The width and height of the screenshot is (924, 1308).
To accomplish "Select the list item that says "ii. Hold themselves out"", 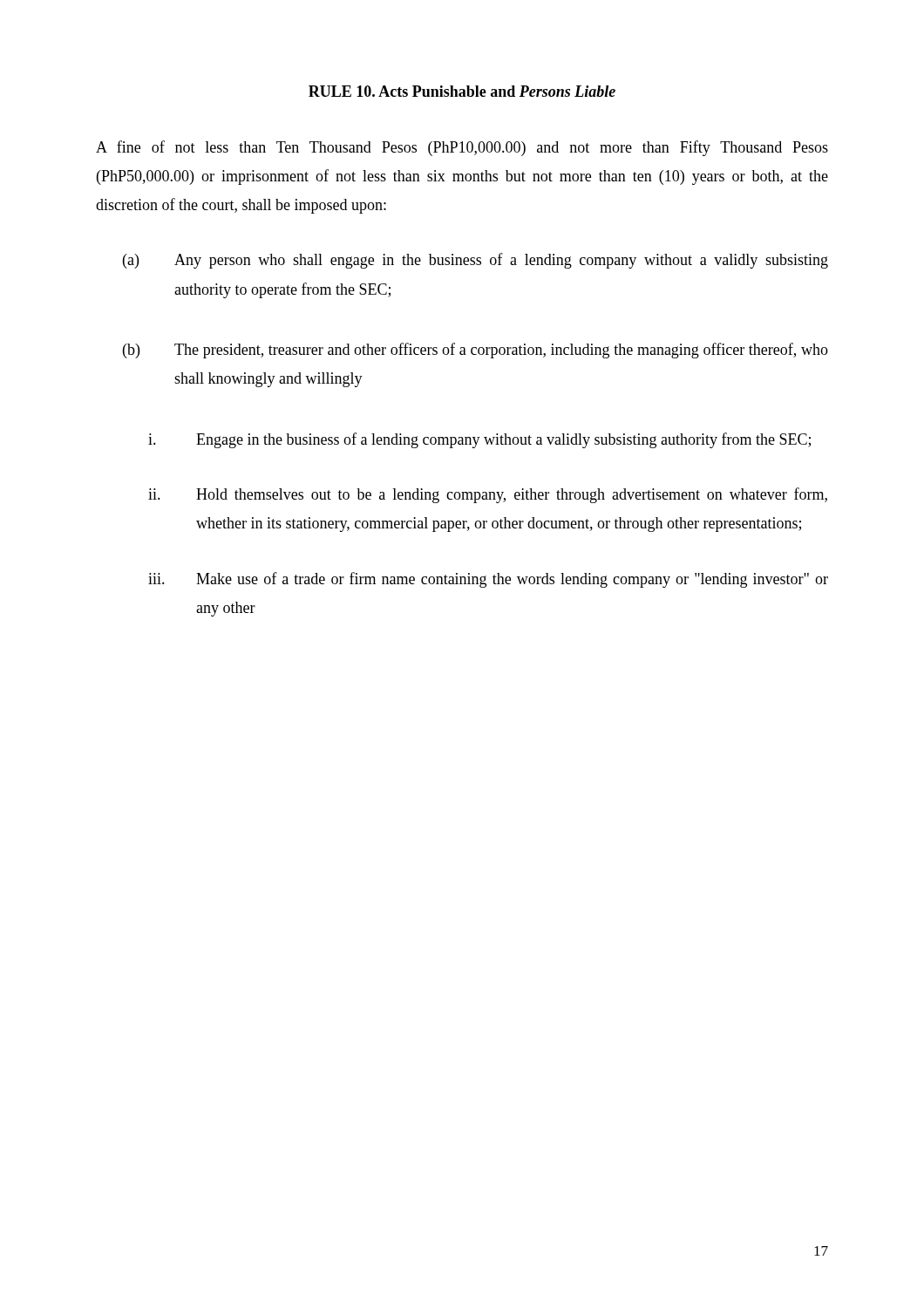I will click(x=488, y=509).
